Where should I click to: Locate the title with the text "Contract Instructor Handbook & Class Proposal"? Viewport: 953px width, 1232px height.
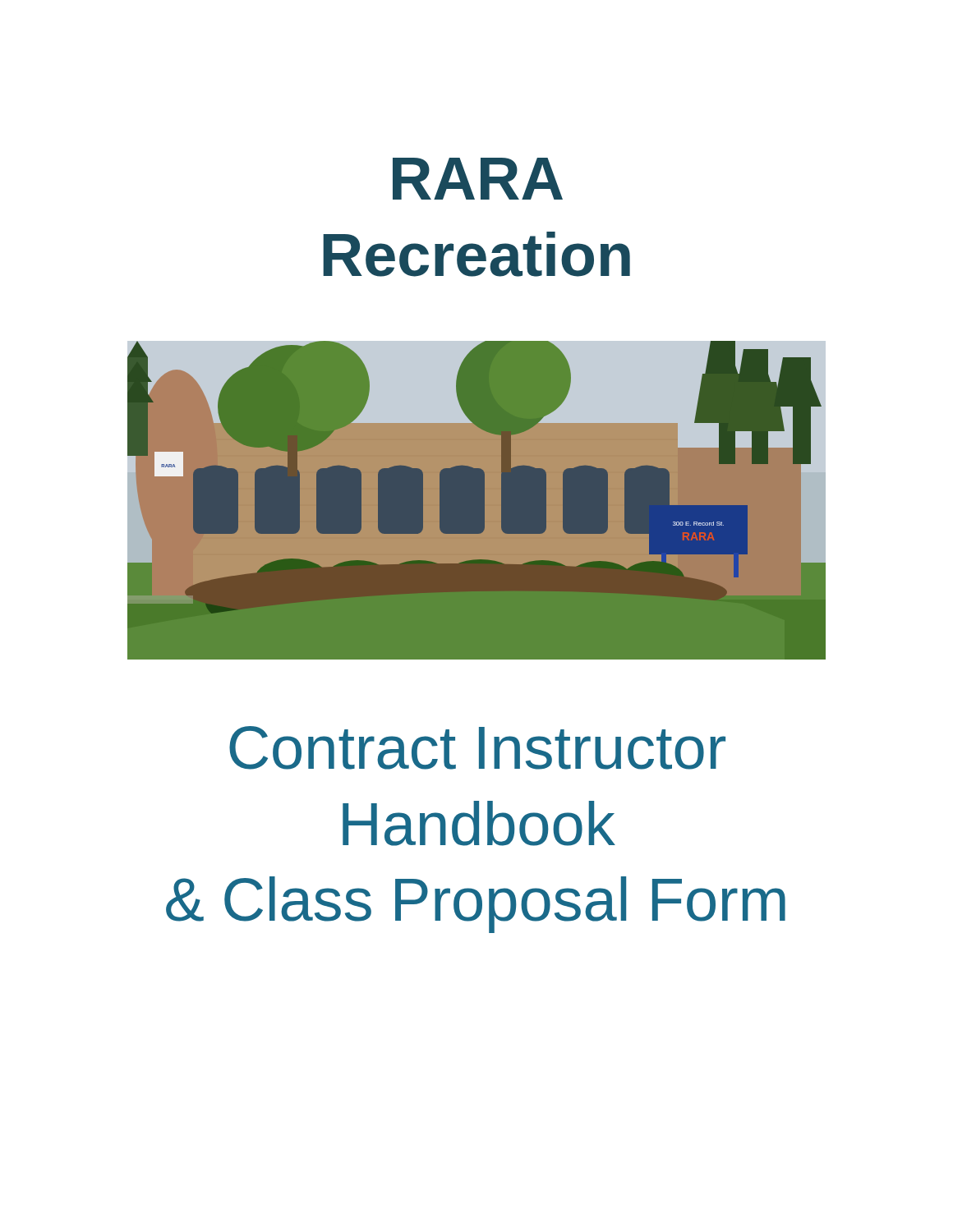coord(476,824)
